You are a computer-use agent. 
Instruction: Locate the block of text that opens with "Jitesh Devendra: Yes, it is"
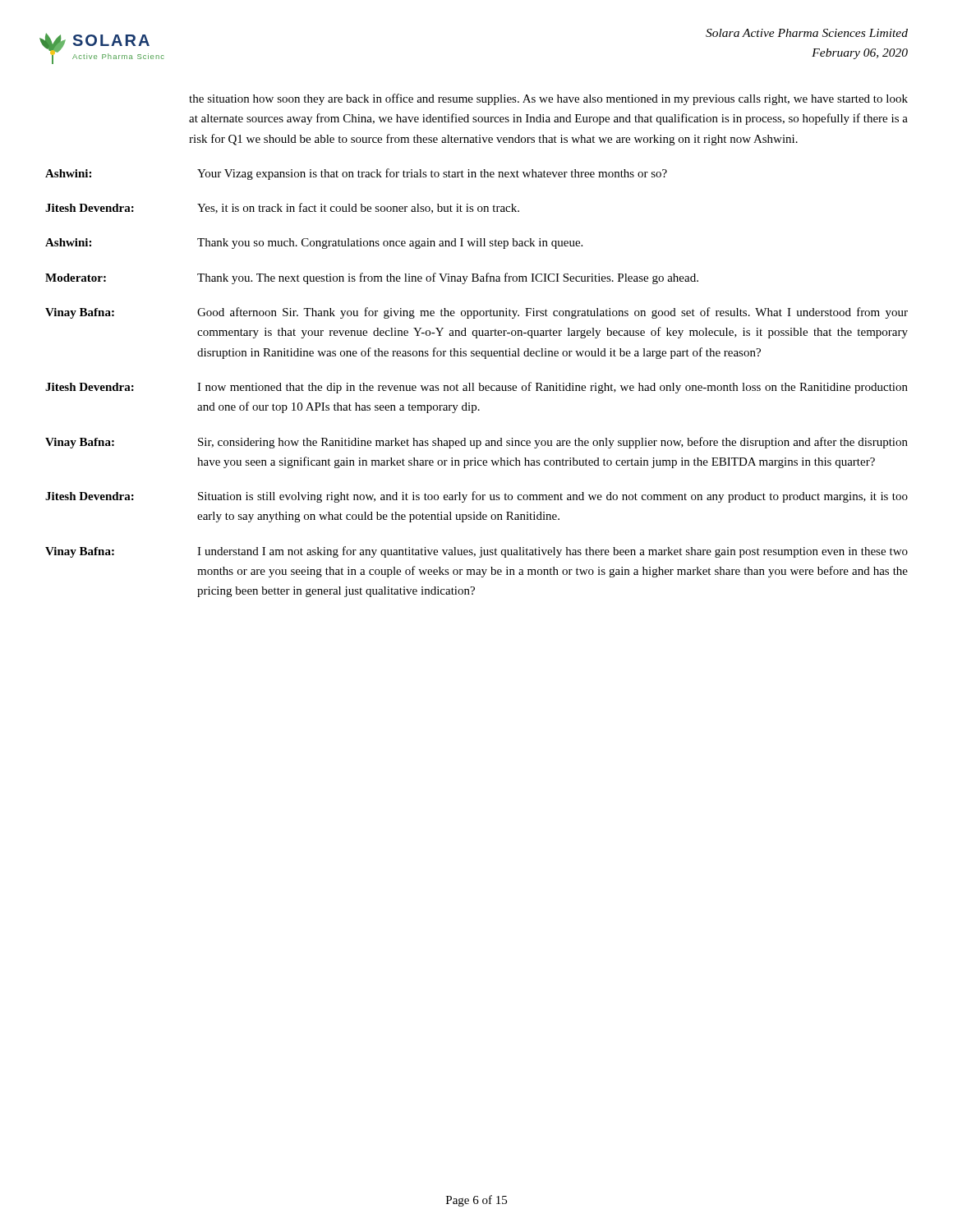point(476,208)
